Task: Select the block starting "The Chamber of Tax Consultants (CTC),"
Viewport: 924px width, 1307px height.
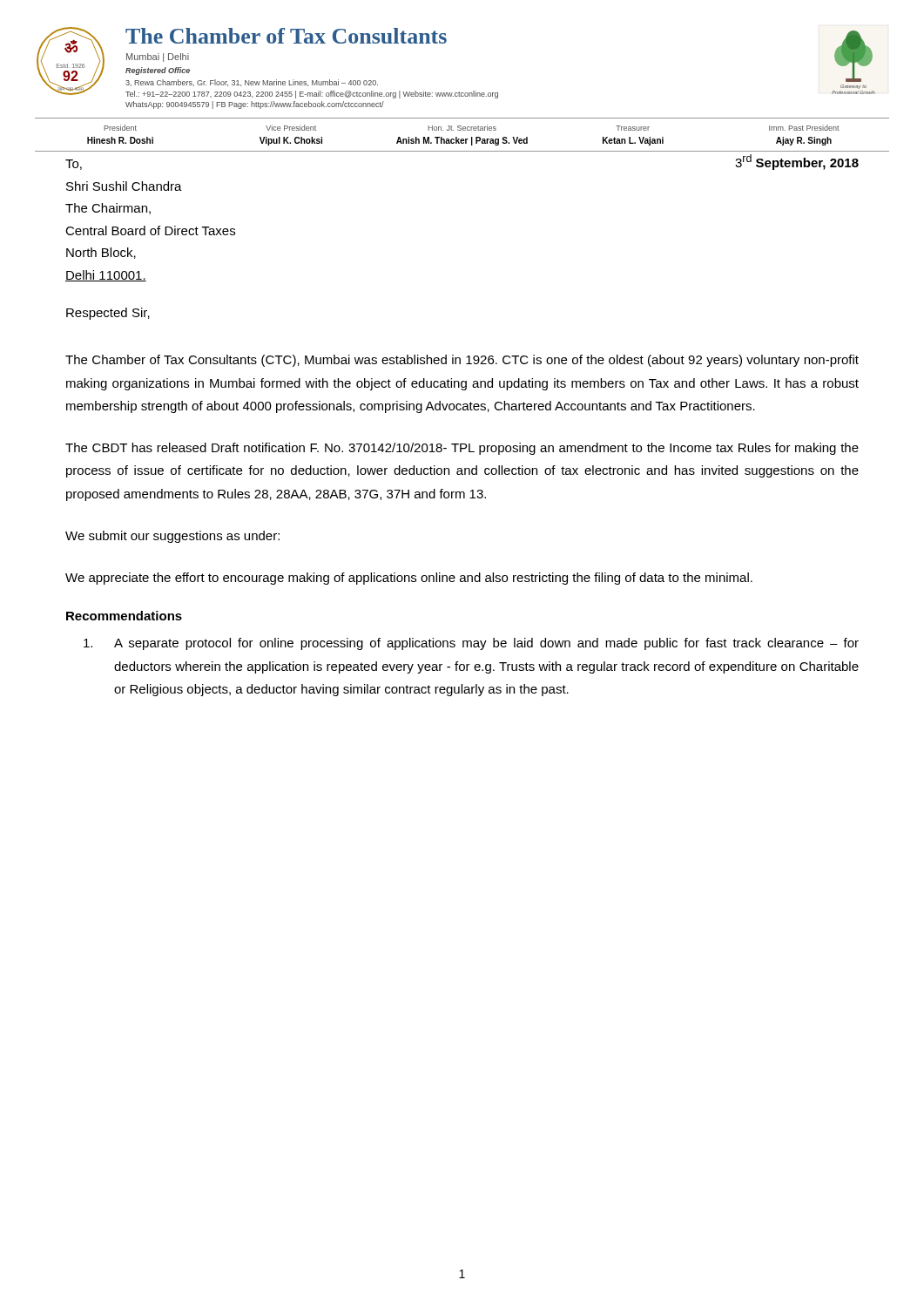Action: [x=462, y=382]
